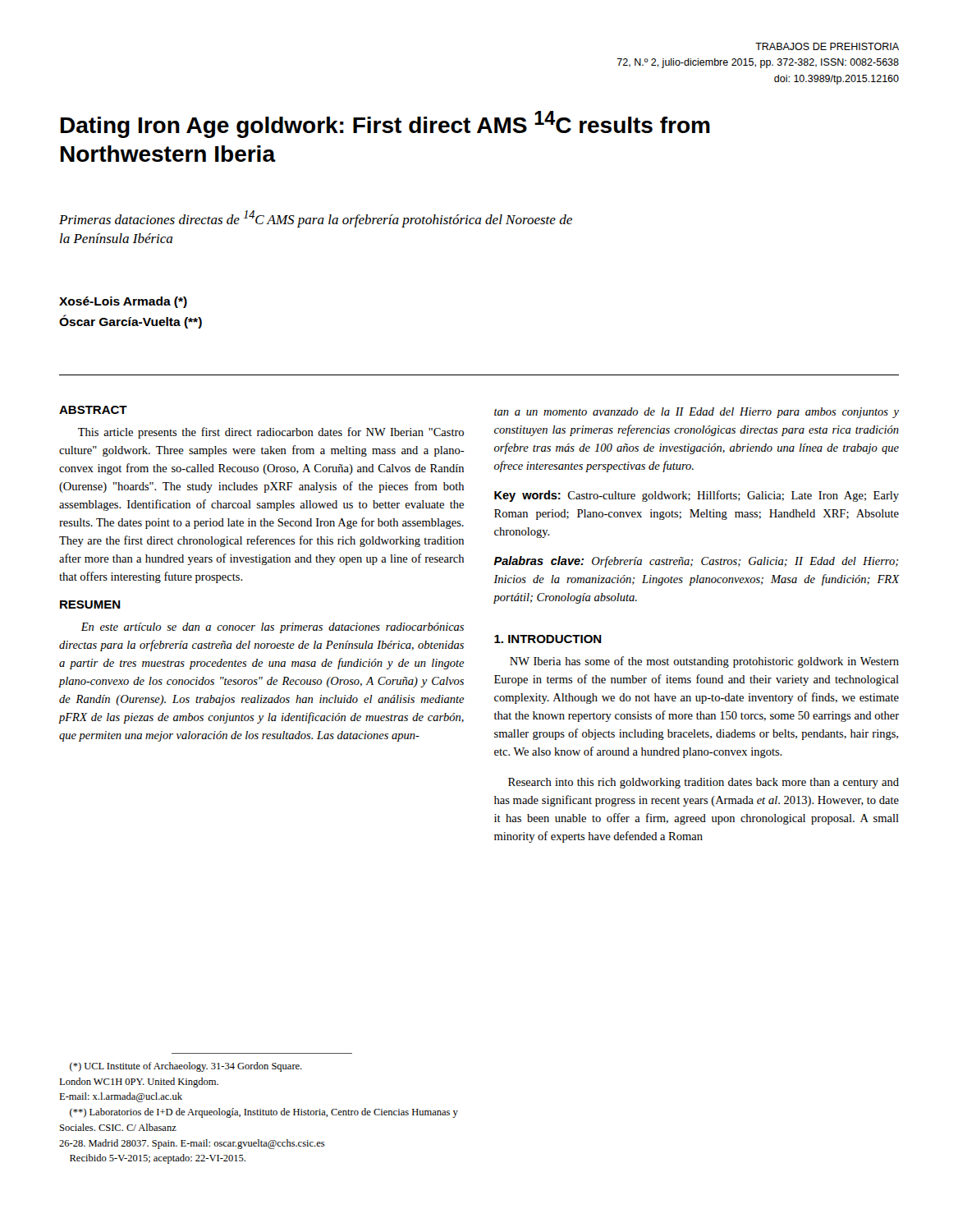Select the block starting "Xosé-Lois Armada (*)Óscar García-Vuelta (**)"
Screen dimensions: 1232x958
[131, 312]
